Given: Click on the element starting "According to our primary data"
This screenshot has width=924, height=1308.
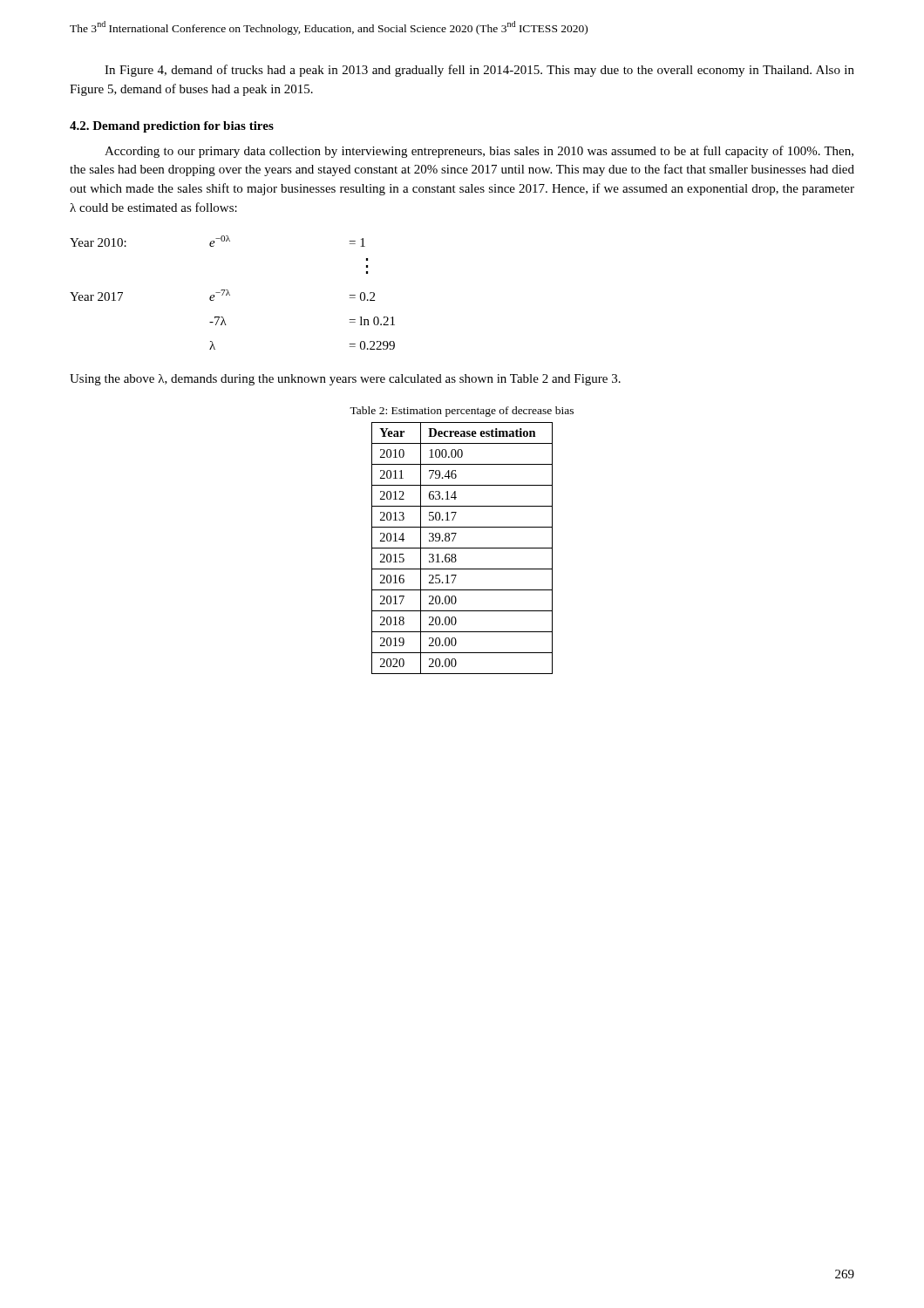Looking at the screenshot, I should coord(462,180).
